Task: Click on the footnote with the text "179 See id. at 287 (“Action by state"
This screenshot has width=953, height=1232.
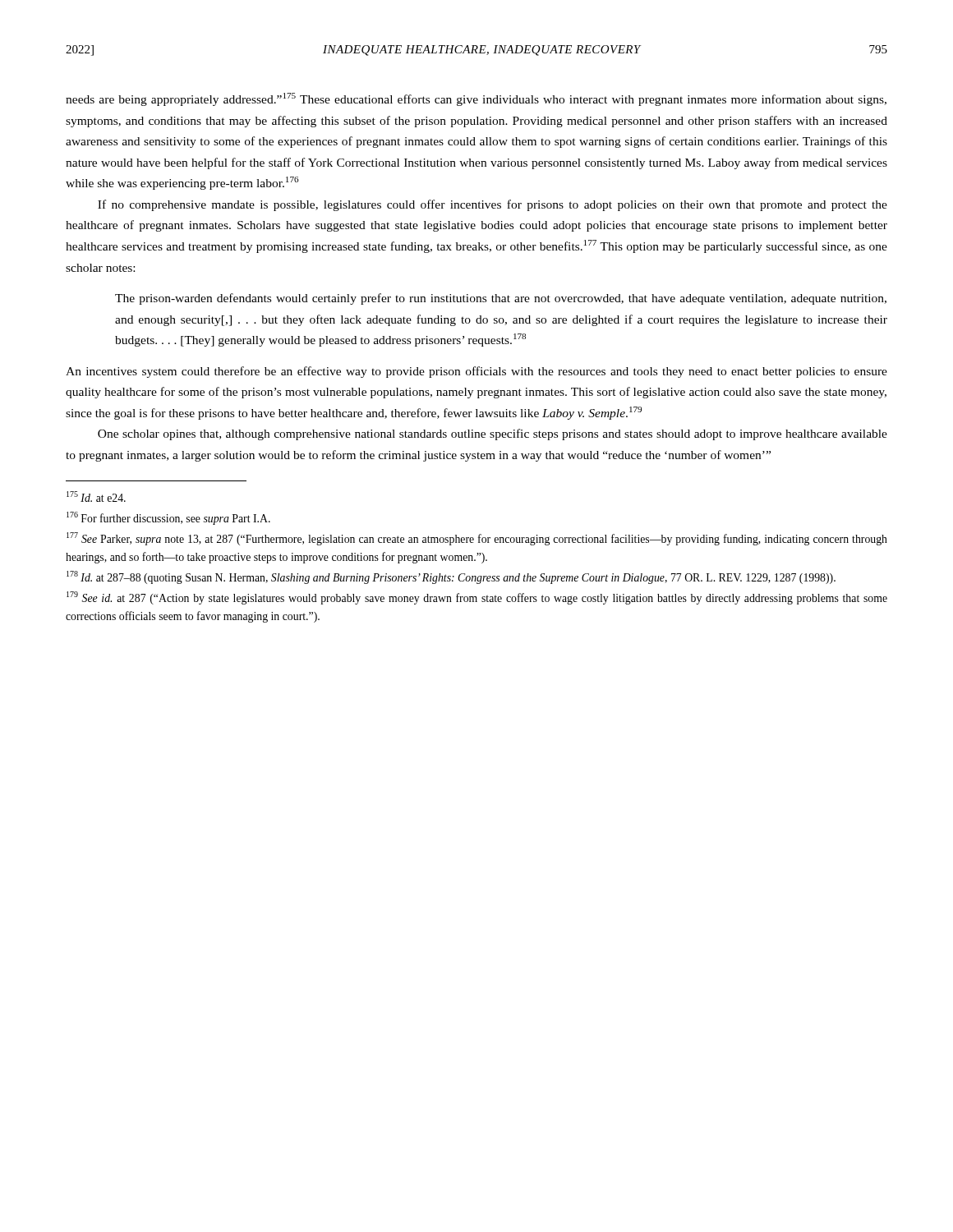Action: 476,606
